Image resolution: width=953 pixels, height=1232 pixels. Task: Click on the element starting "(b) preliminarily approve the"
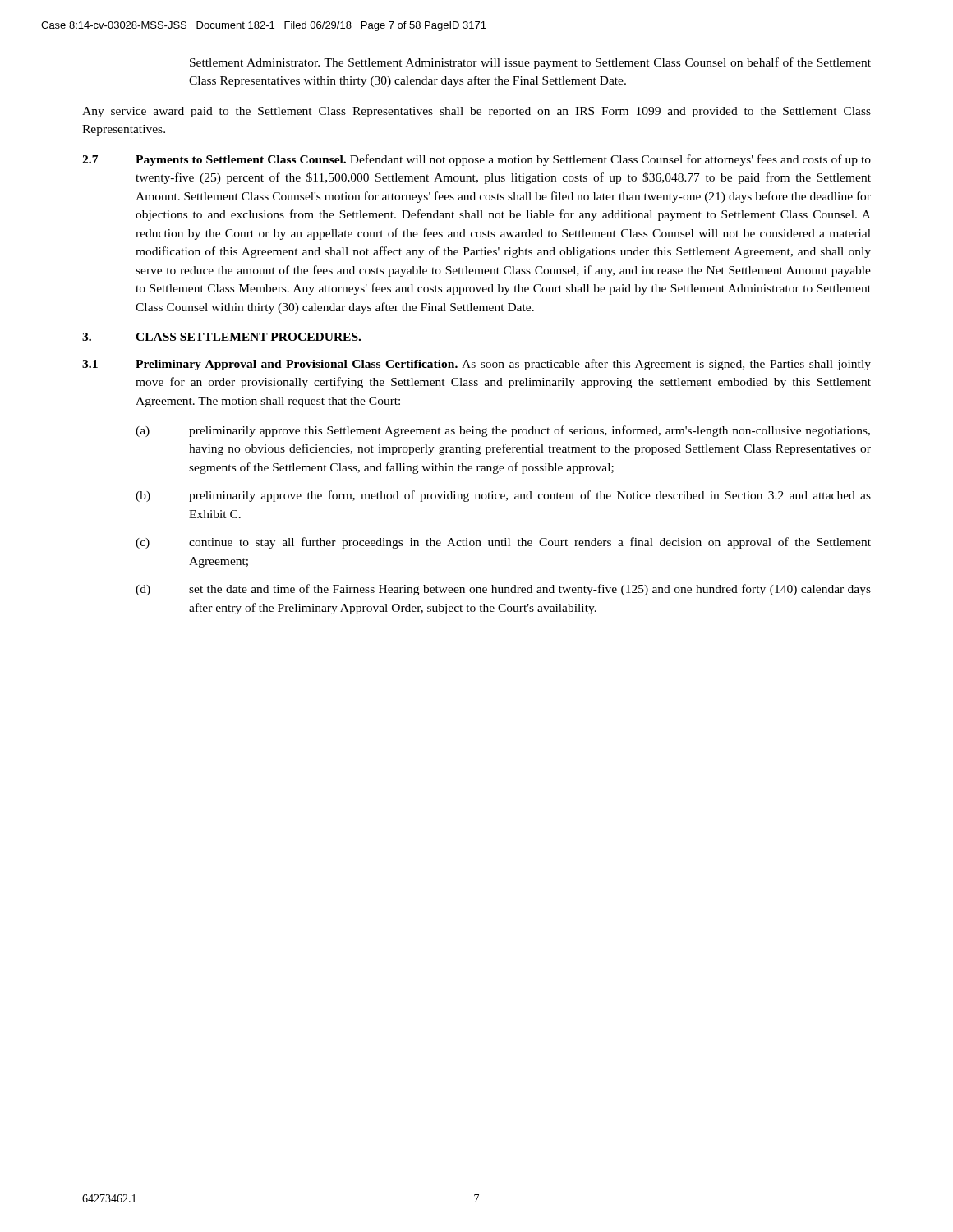point(503,505)
